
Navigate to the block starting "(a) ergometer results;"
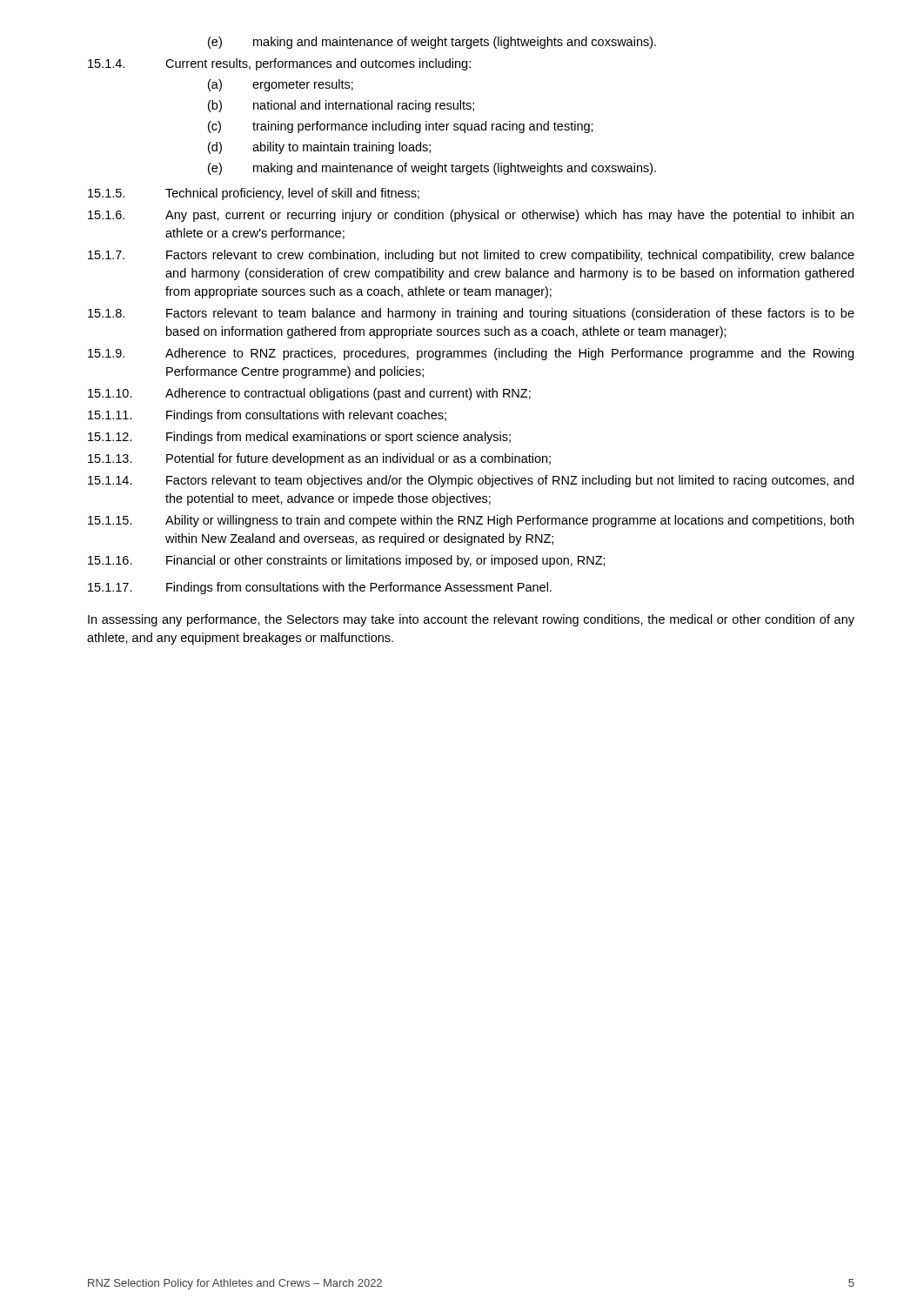[281, 85]
